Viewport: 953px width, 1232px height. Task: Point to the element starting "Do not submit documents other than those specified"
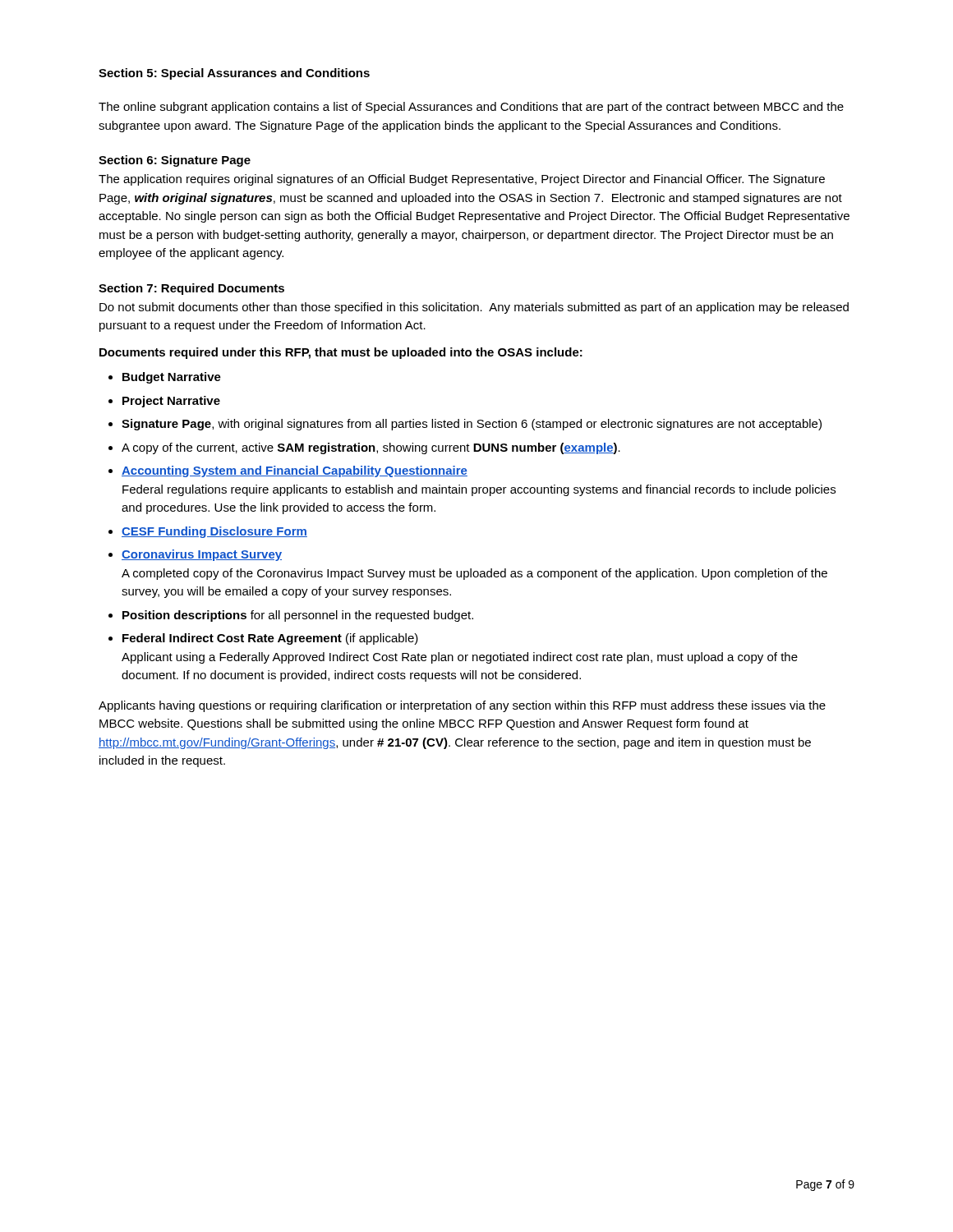coord(474,316)
